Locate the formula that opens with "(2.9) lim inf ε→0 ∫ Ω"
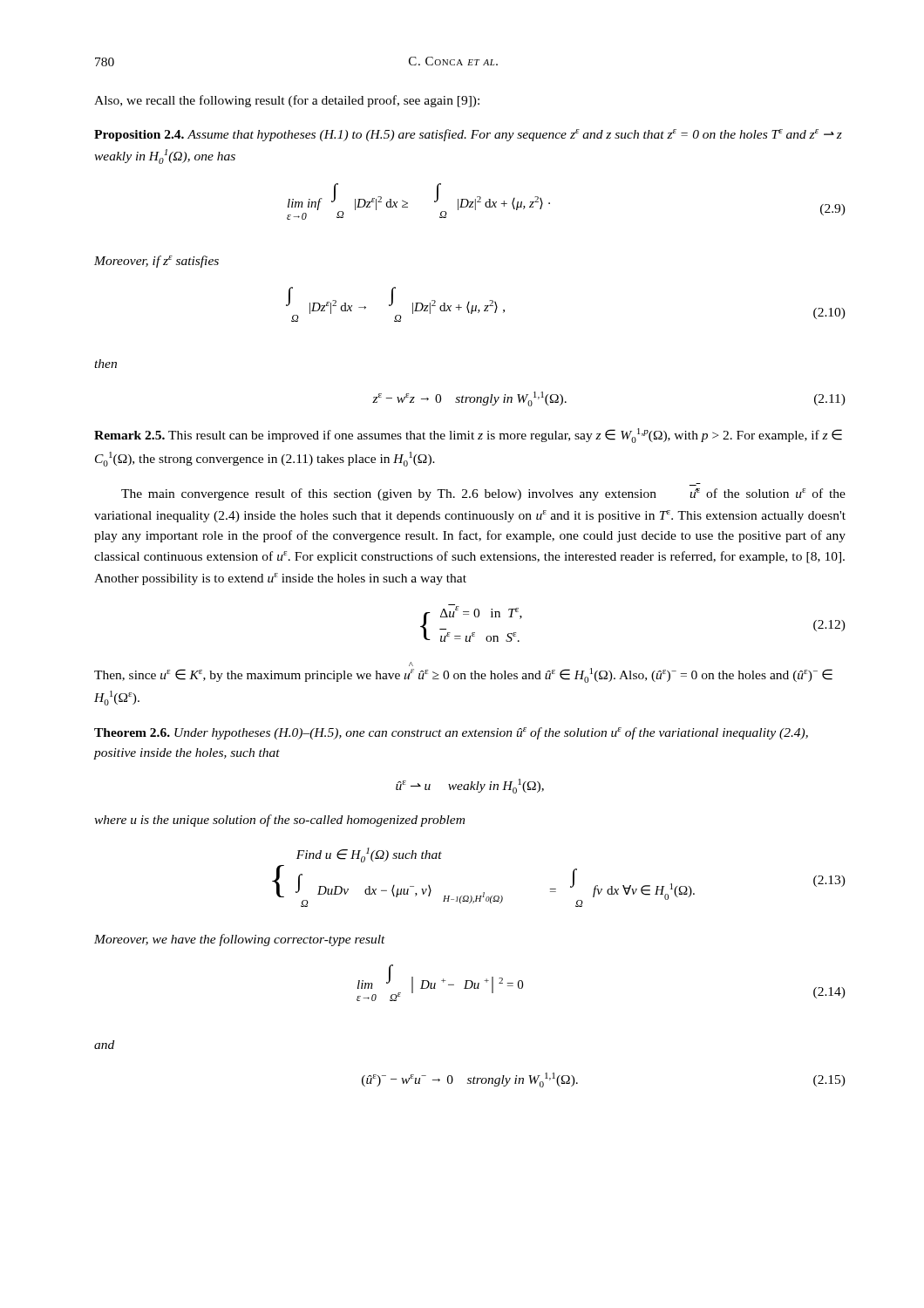Viewport: 924px width, 1308px height. pos(566,206)
